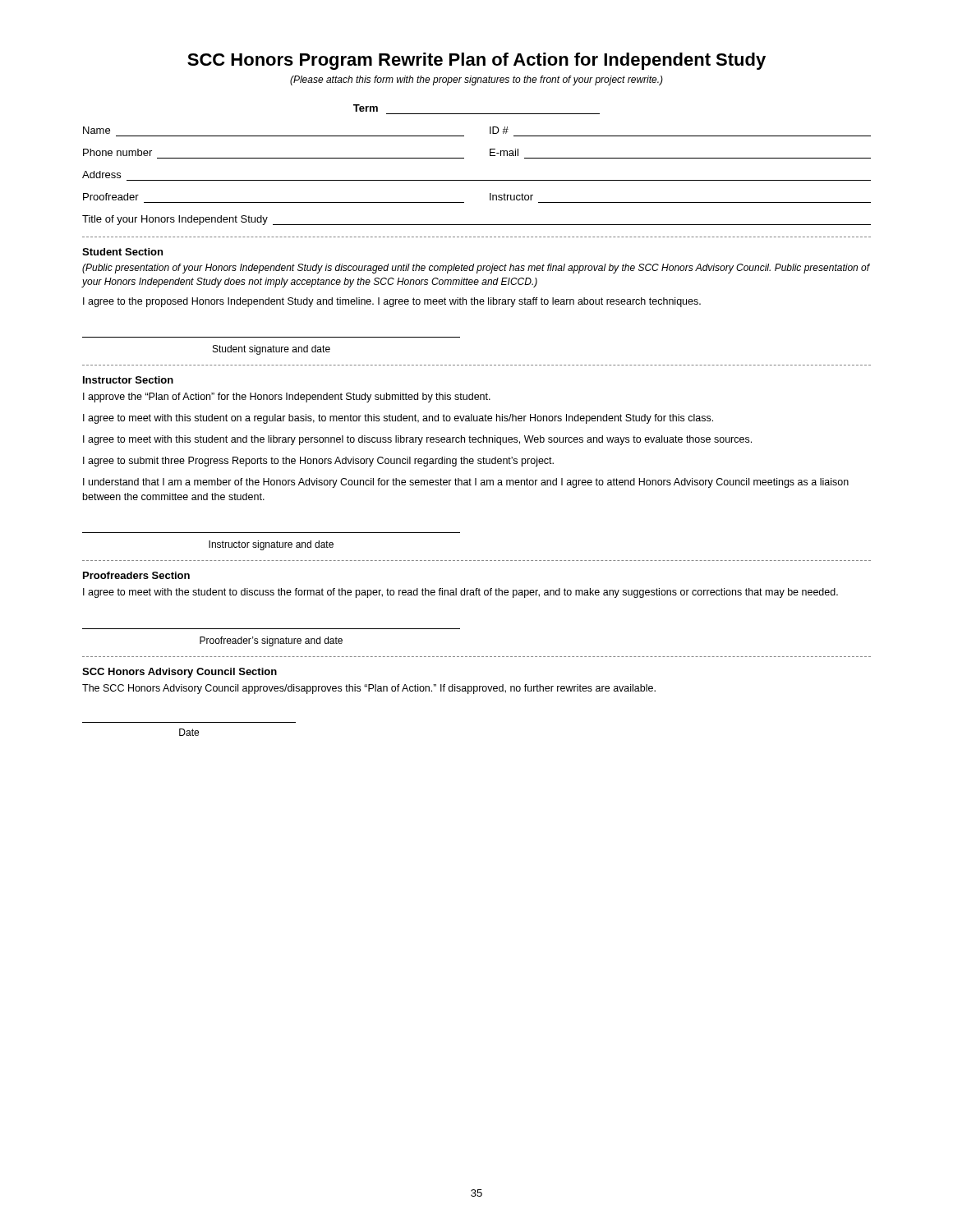953x1232 pixels.
Task: Locate the text "Student signature and date"
Action: coord(271,349)
